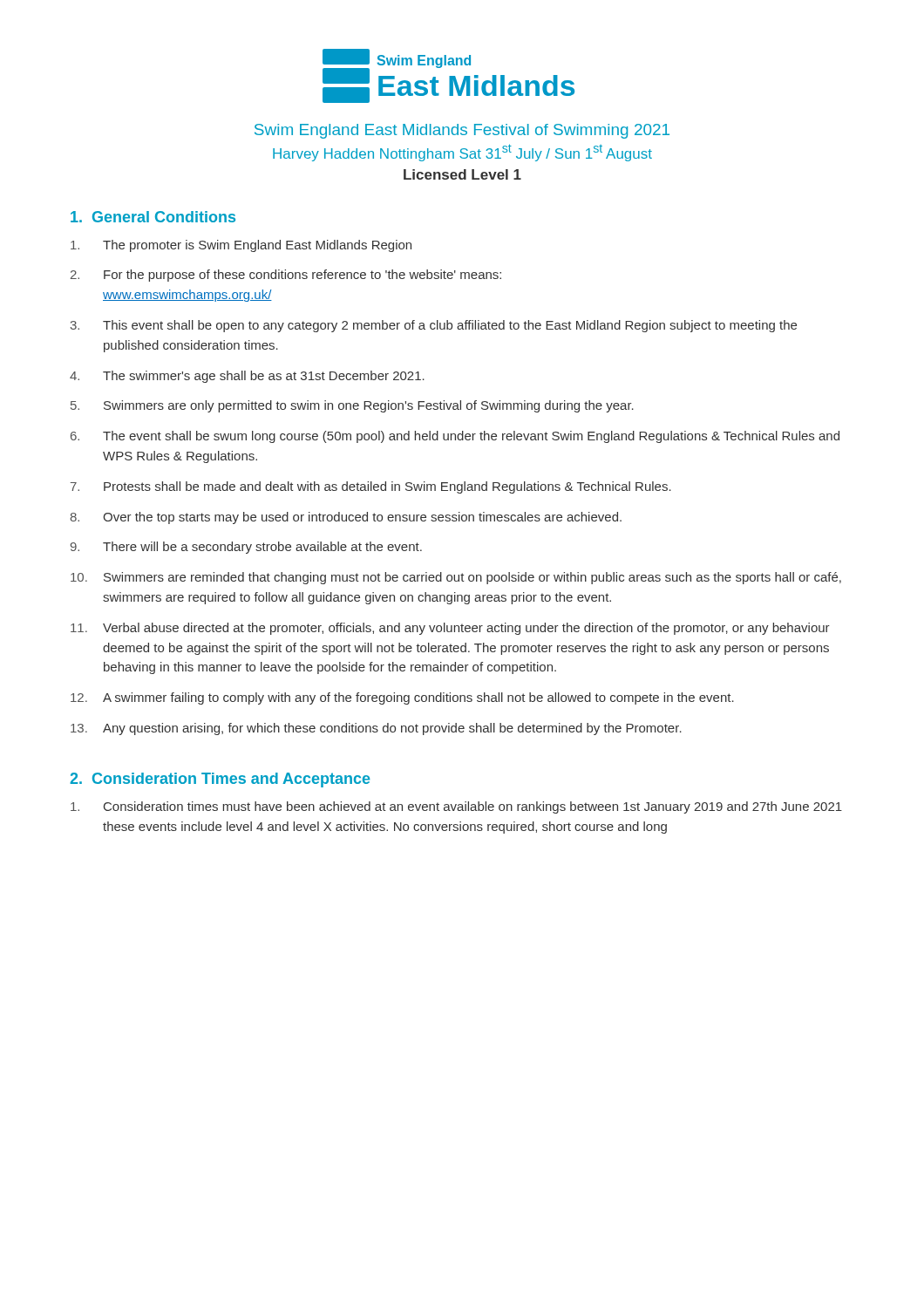
Task: Select the region starting "3. This event shall be open"
Action: (x=462, y=336)
